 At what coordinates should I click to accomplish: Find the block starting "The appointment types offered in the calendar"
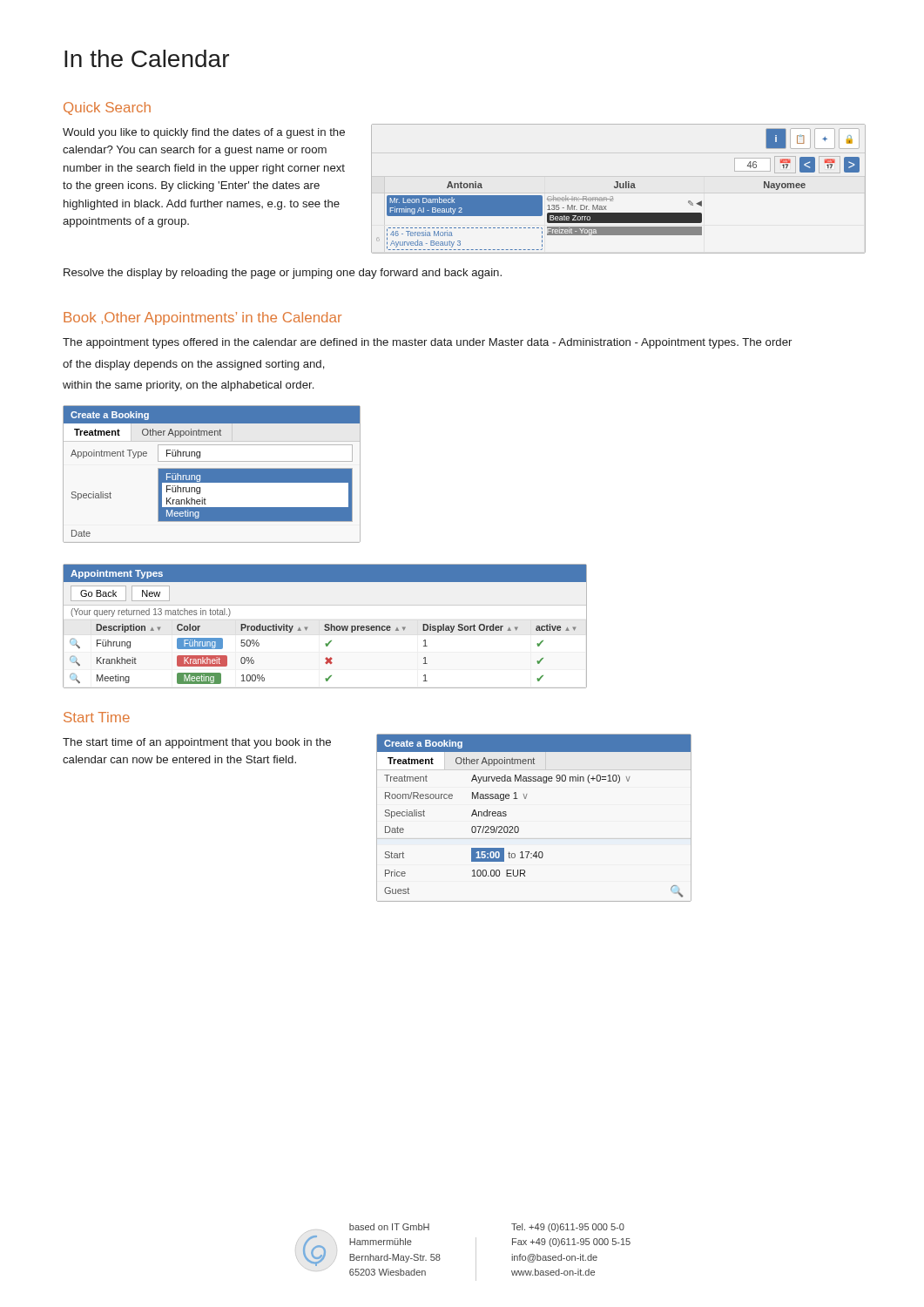click(x=427, y=343)
